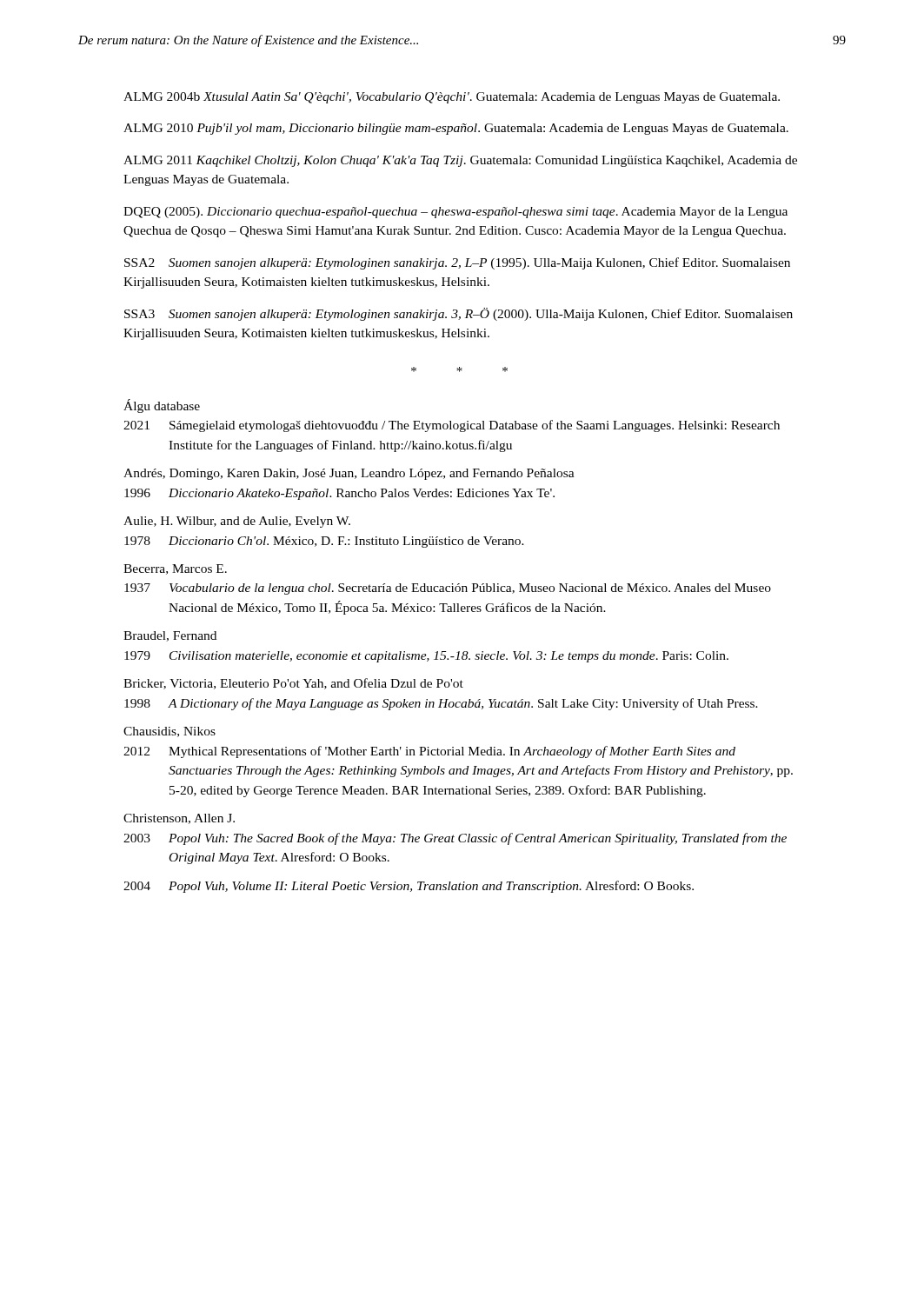924x1304 pixels.
Task: Select the text starting "1998 A Dictionary"
Action: click(x=462, y=703)
